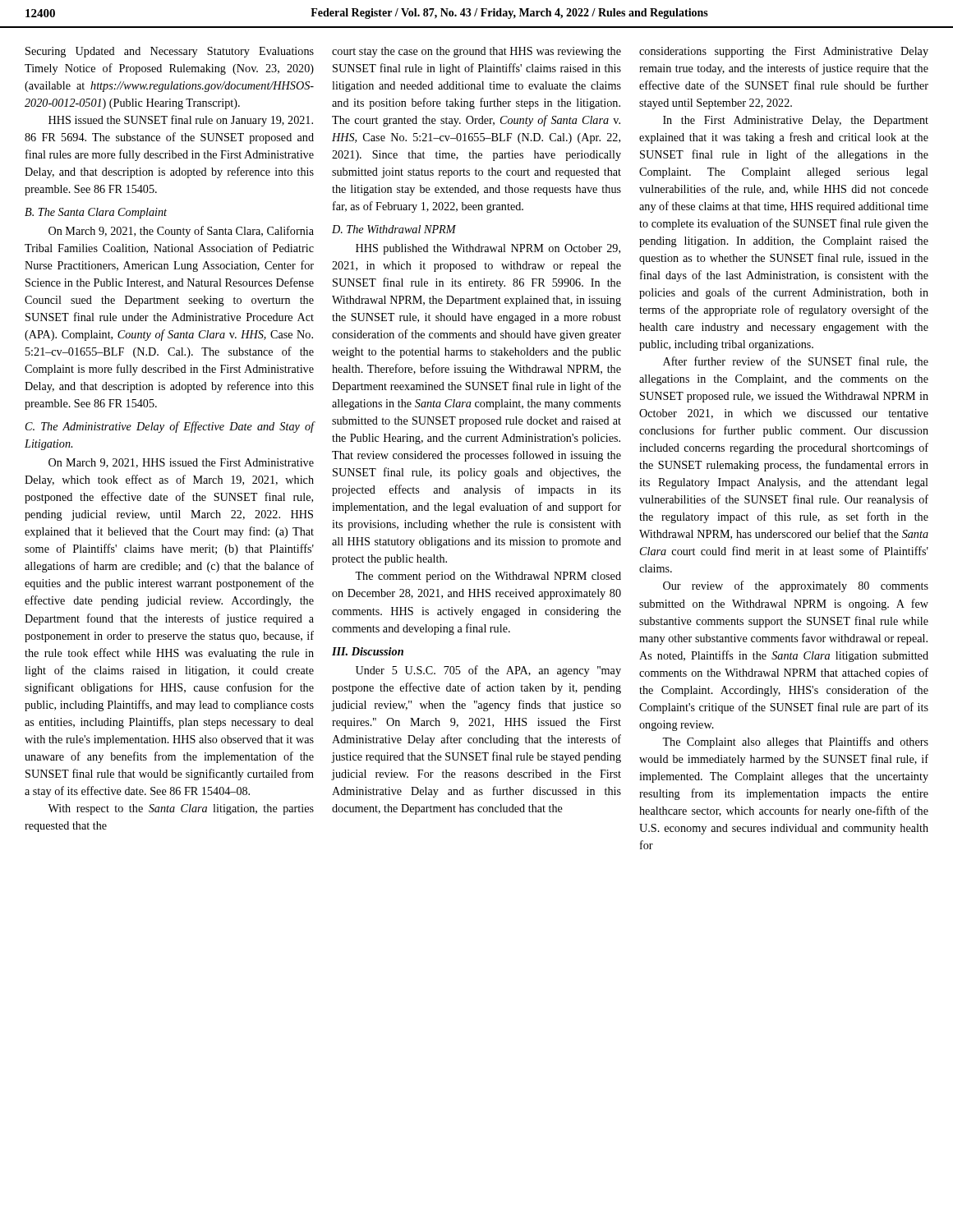The height and width of the screenshot is (1232, 953).
Task: Locate the region starting "C. The Administrative Delay of Effective Date"
Action: pyautogui.click(x=169, y=436)
